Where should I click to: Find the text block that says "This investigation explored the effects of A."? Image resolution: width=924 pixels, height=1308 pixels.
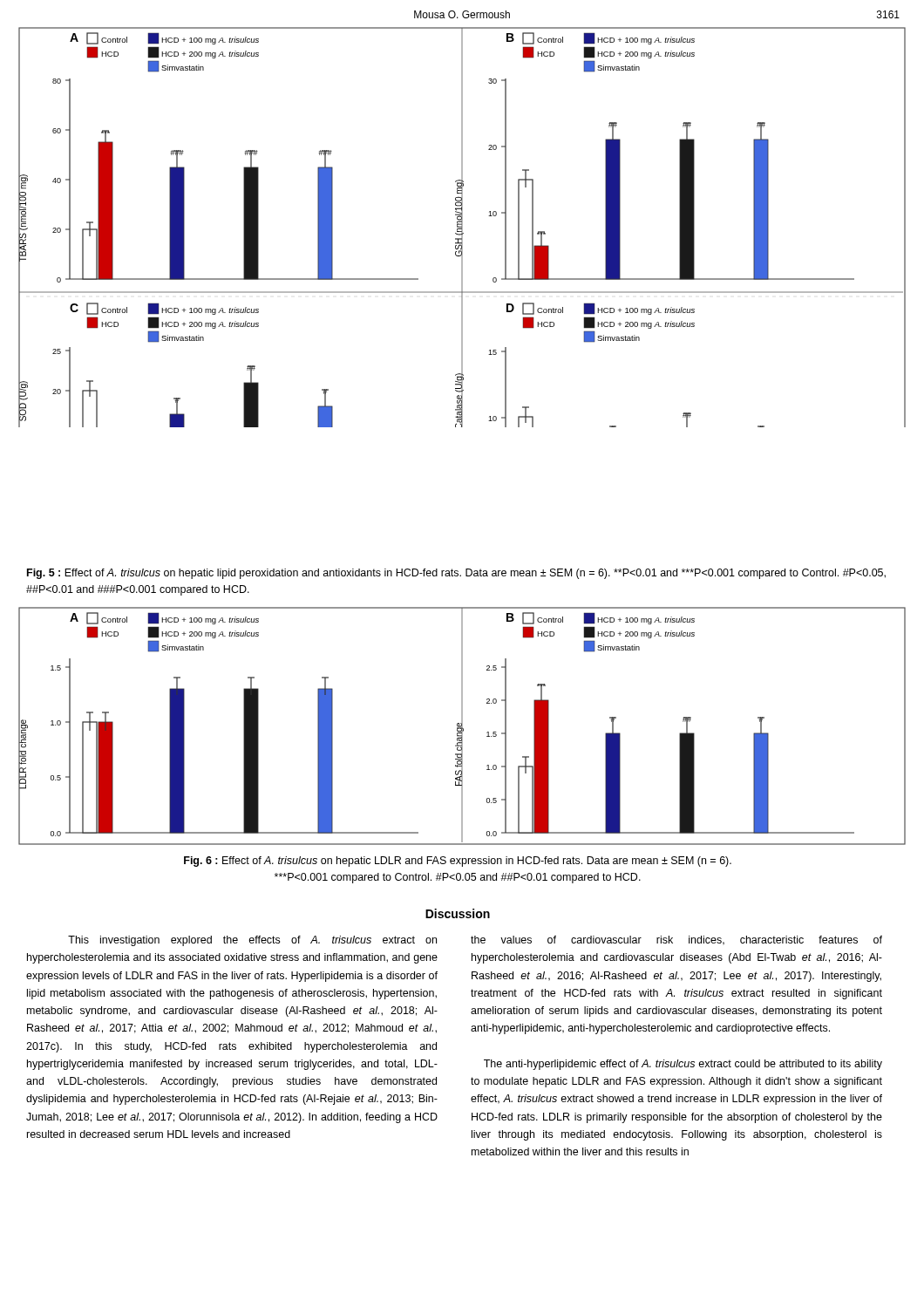pos(232,1037)
